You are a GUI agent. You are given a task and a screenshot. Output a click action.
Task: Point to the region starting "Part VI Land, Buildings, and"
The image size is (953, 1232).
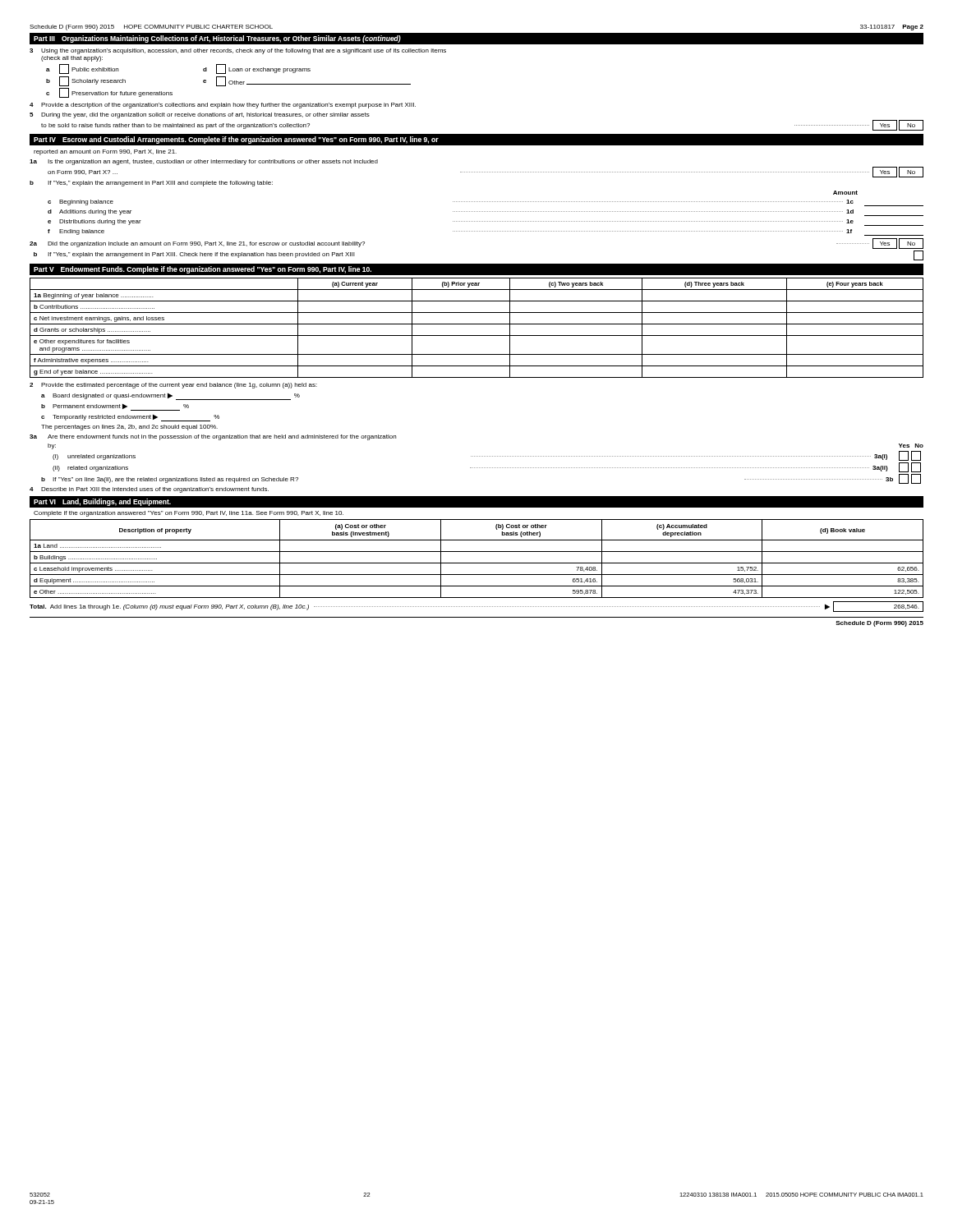pyautogui.click(x=102, y=502)
